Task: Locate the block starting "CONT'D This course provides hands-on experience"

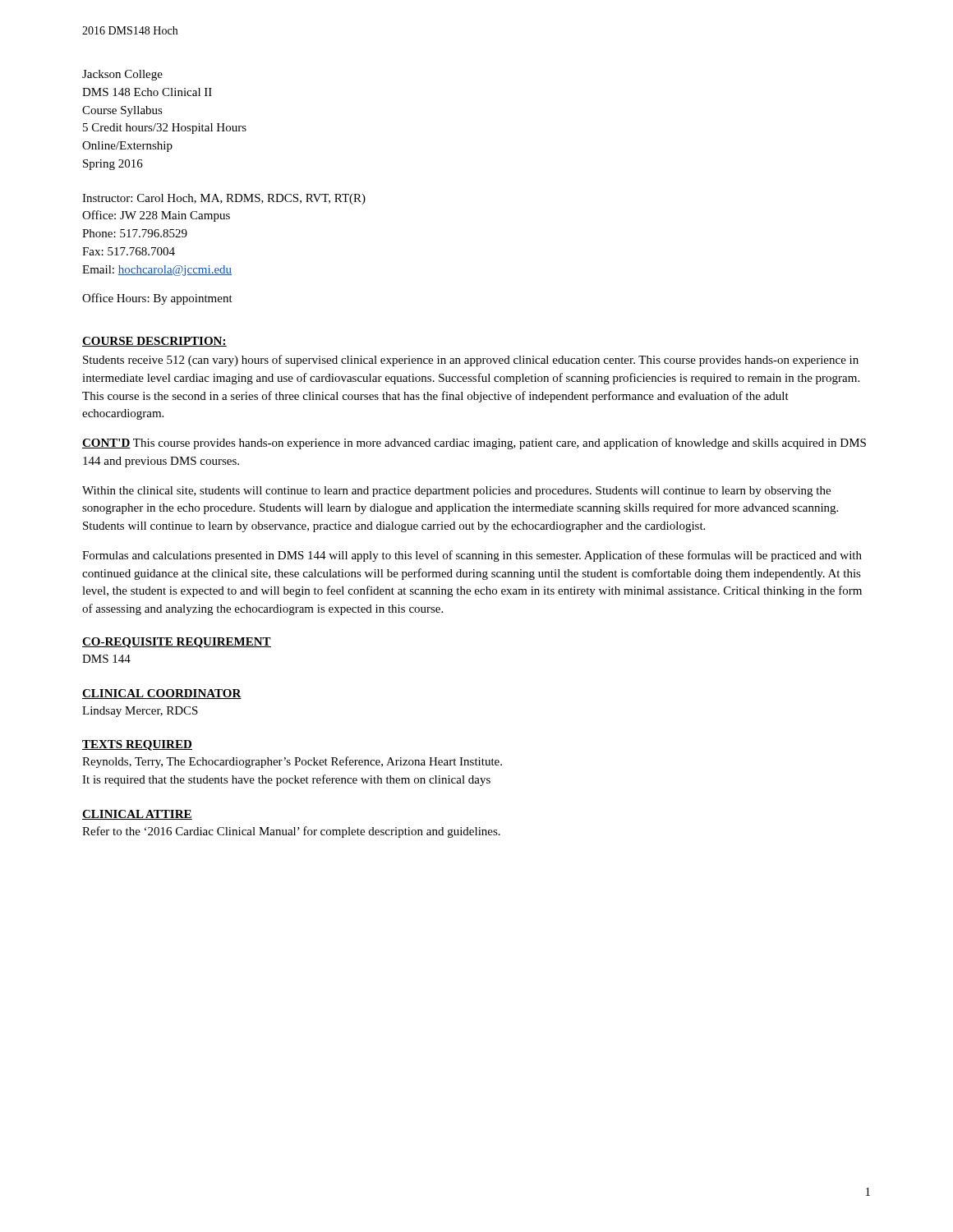Action: [x=476, y=452]
